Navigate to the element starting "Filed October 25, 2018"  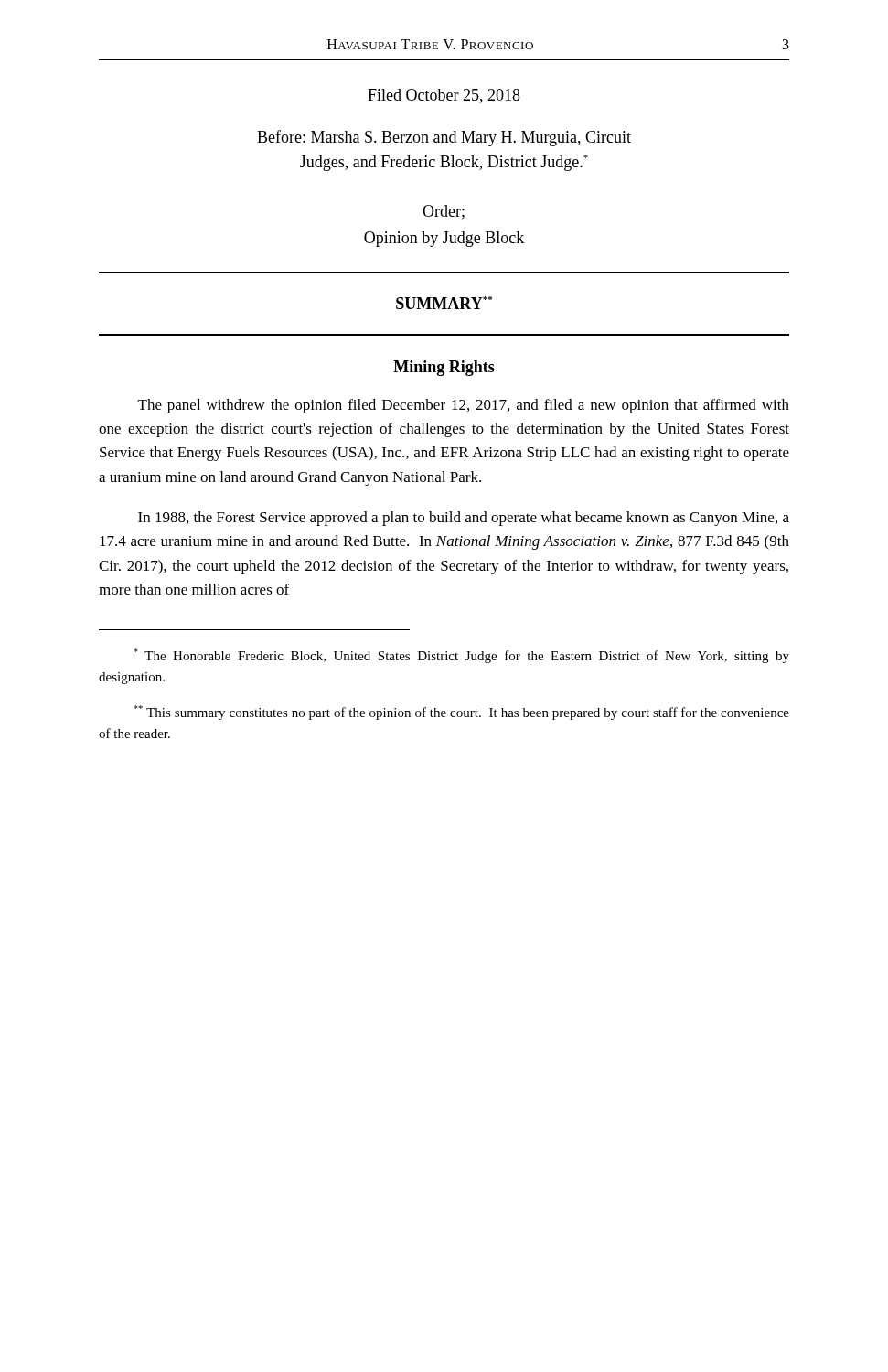pos(444,95)
